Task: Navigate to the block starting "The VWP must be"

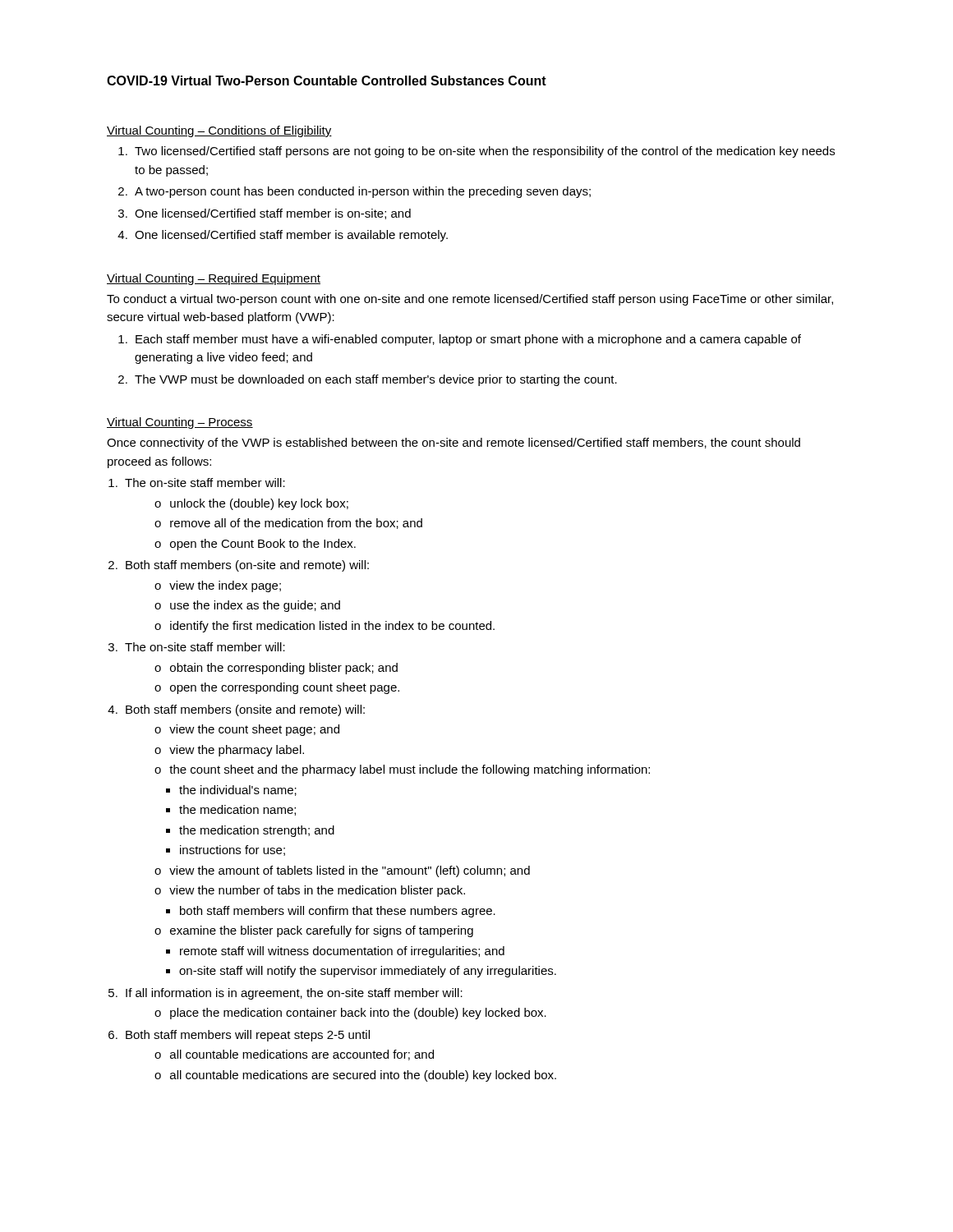Action: 376,379
